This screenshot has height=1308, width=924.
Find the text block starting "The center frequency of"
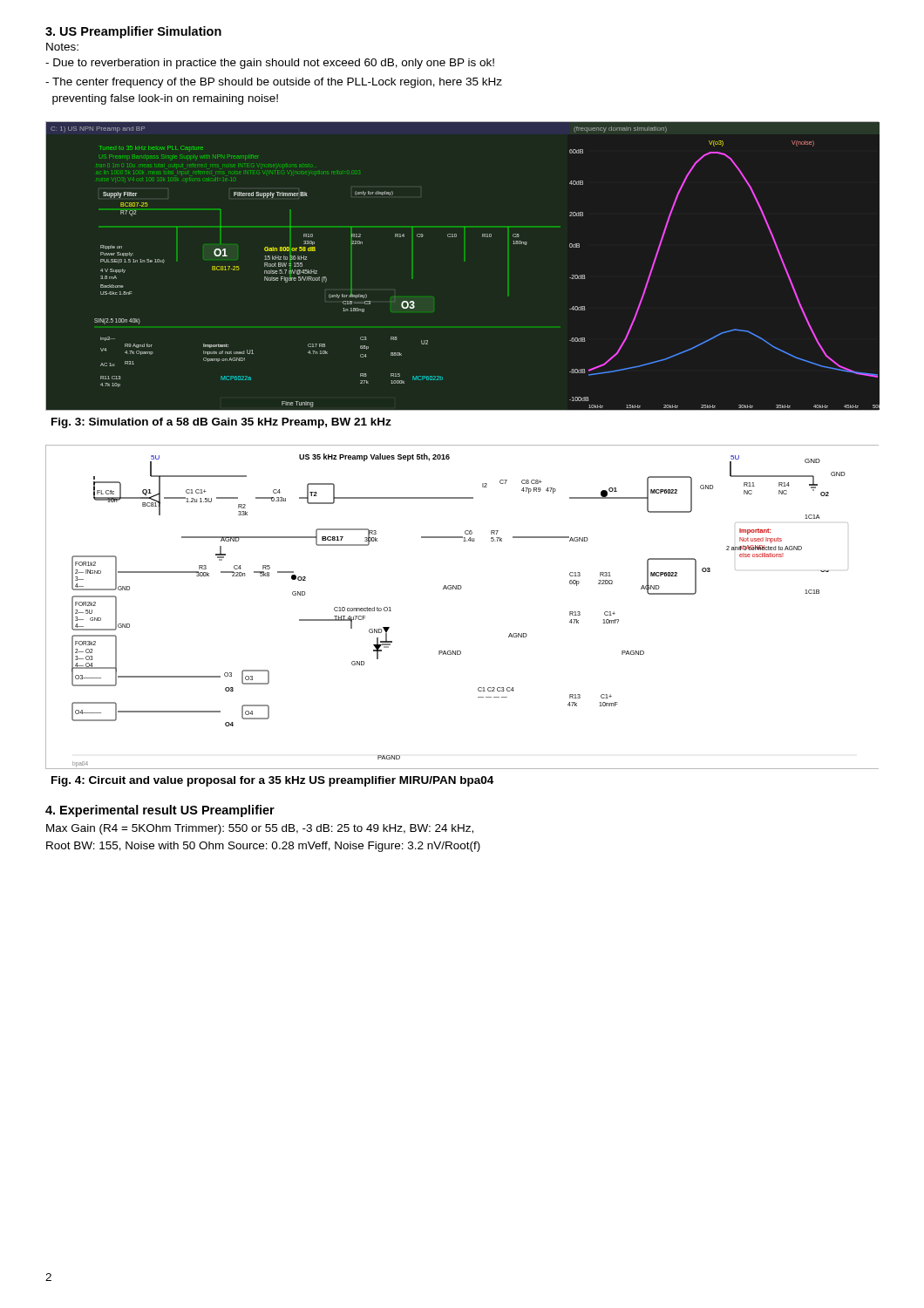point(274,90)
